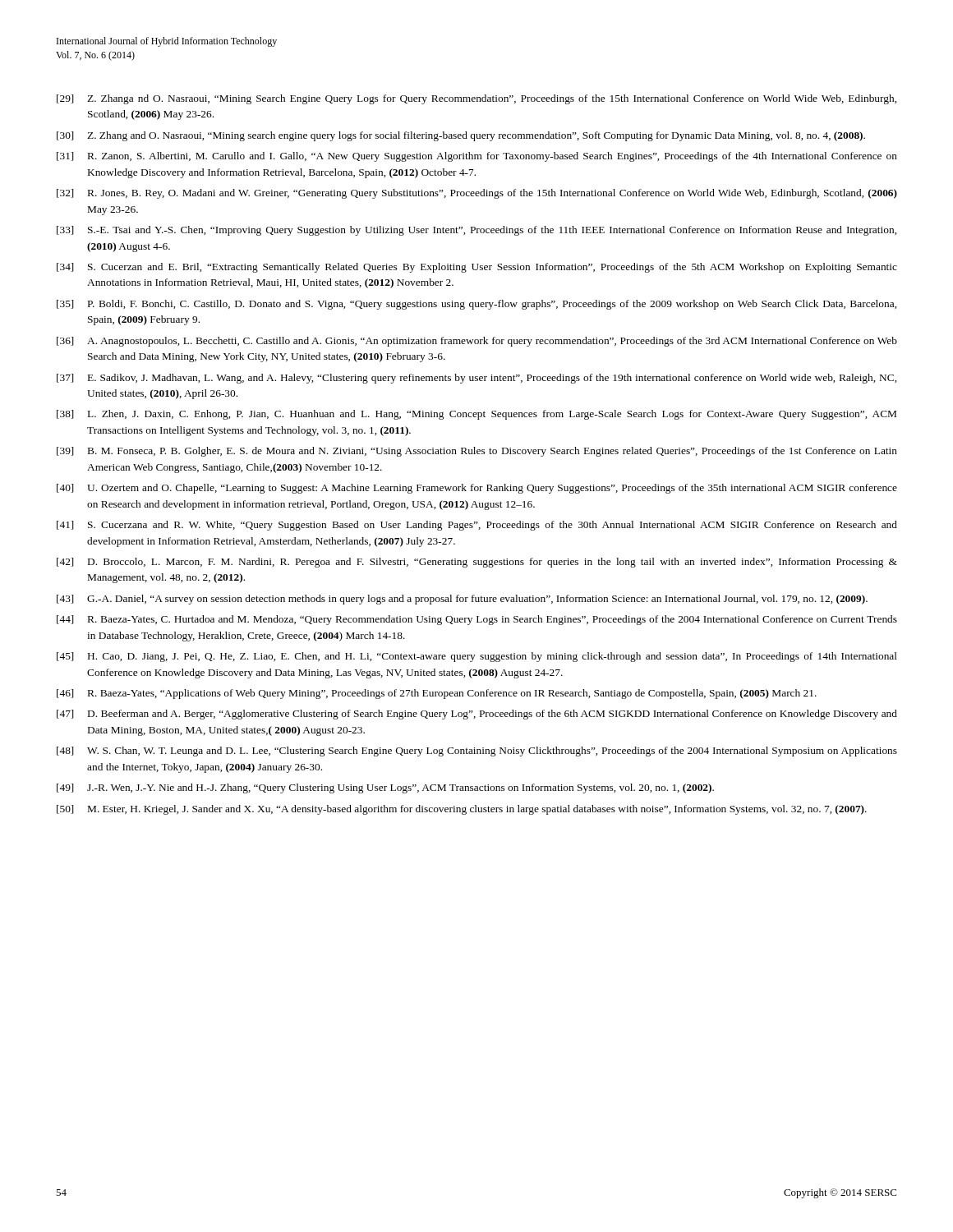953x1232 pixels.
Task: Locate the region starting "[37] E. Sadikov, J."
Action: [x=476, y=385]
